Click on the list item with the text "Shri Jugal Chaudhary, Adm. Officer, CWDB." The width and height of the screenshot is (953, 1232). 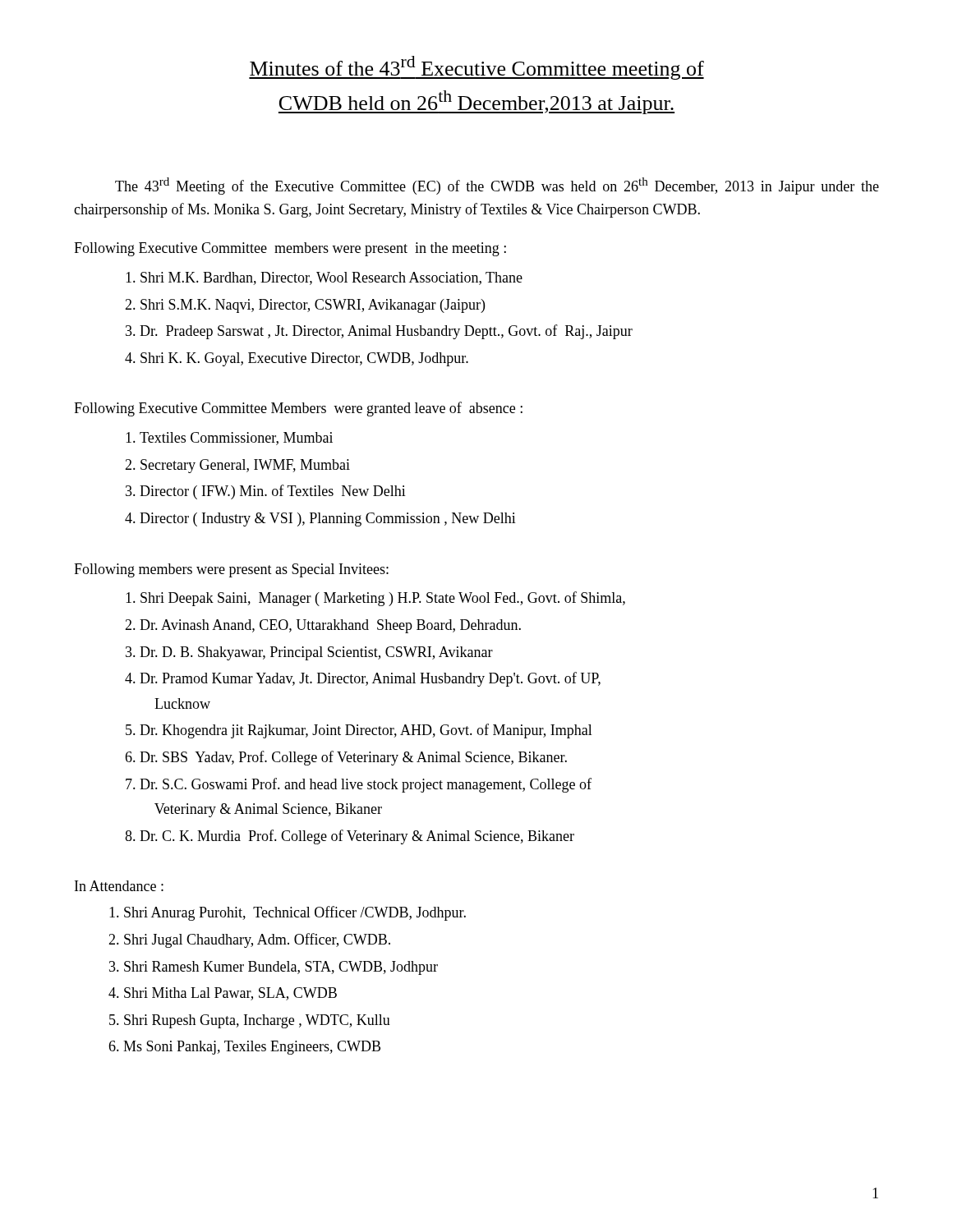coord(257,940)
